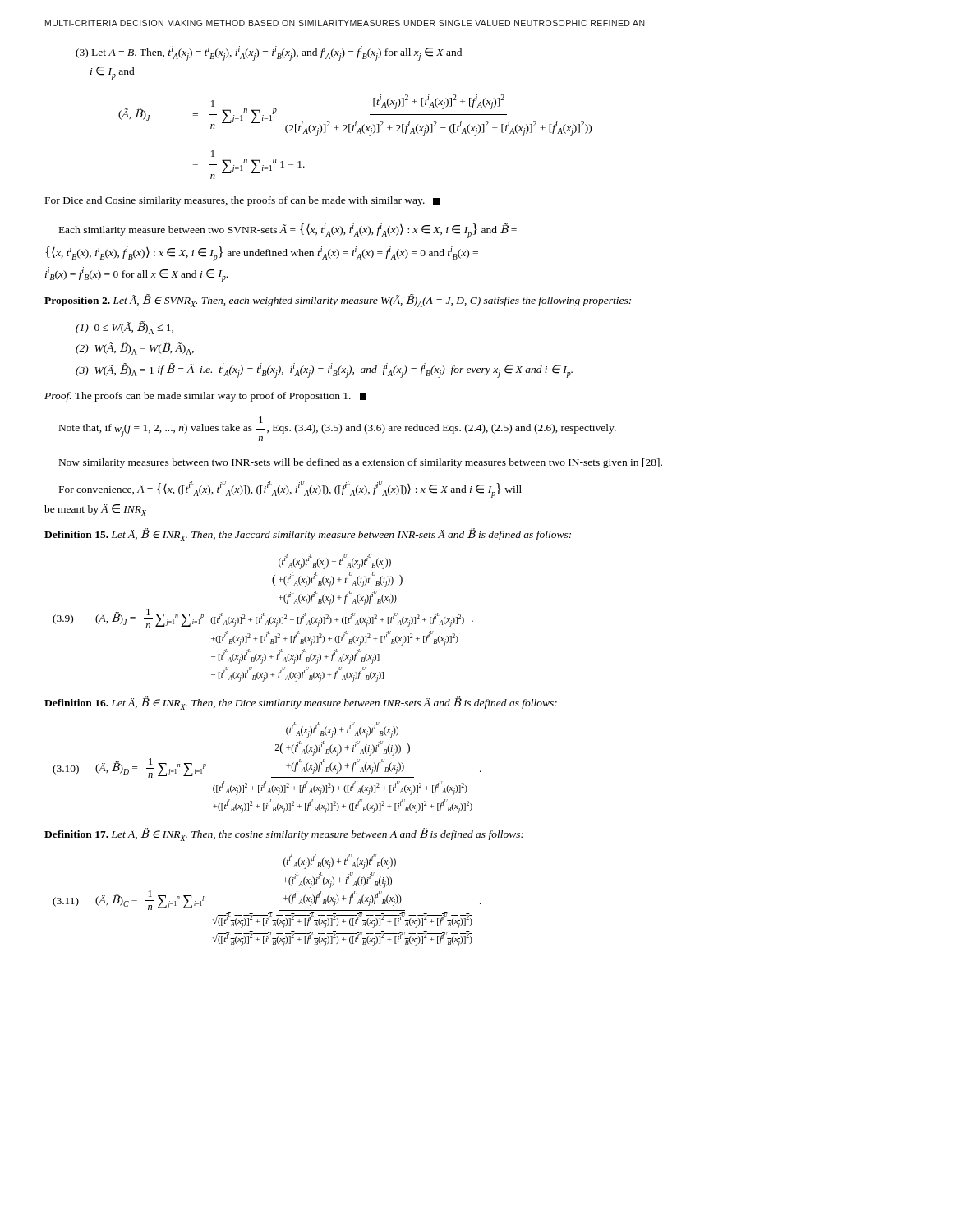The width and height of the screenshot is (953, 1232).
Task: Click on the formula that reads "(3.10) (Ä, B̈)D = 1n ∑ j=1n ∑"
Action: (x=481, y=768)
